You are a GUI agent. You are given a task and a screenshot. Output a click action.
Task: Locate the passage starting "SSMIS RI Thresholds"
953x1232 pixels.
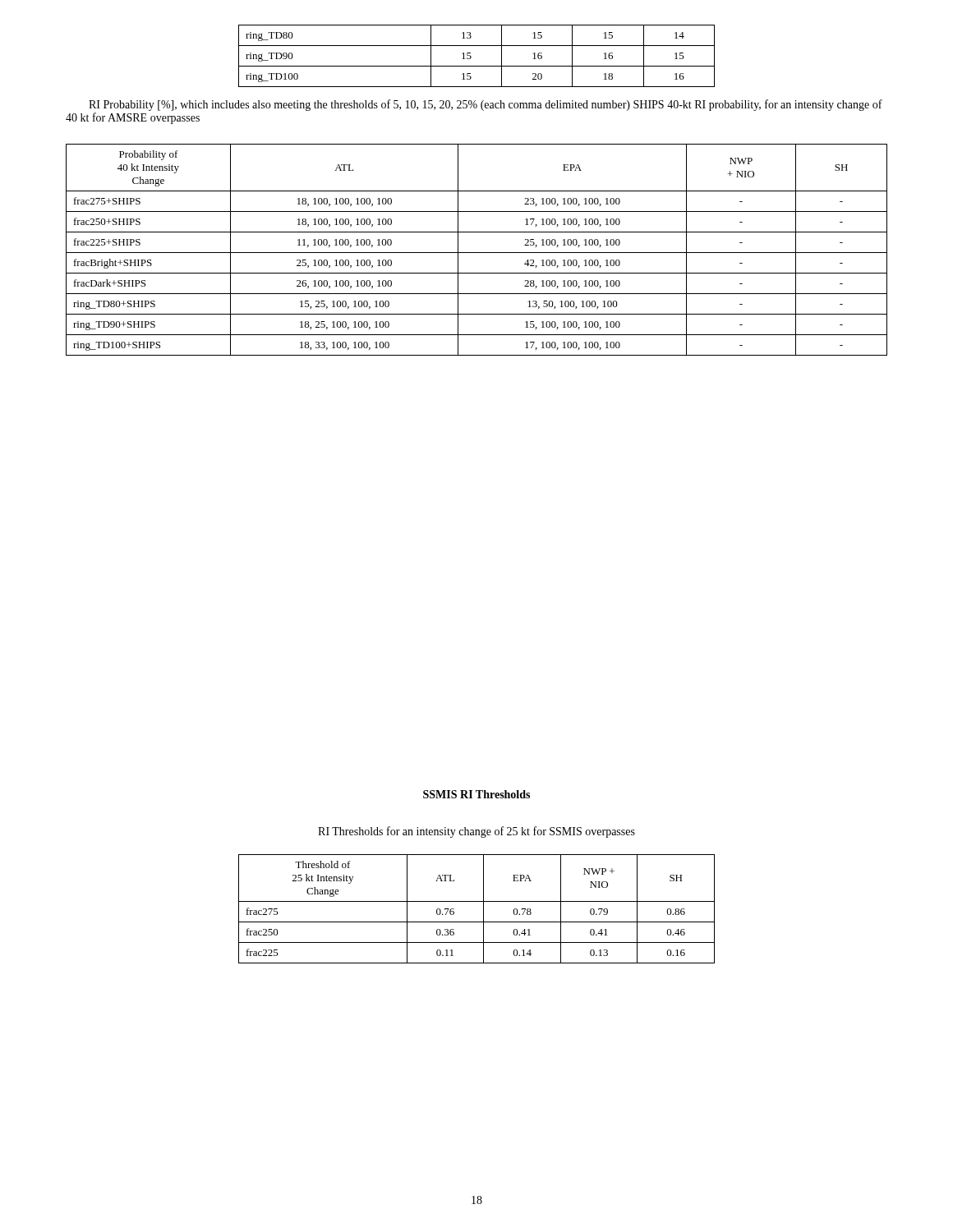coord(476,795)
